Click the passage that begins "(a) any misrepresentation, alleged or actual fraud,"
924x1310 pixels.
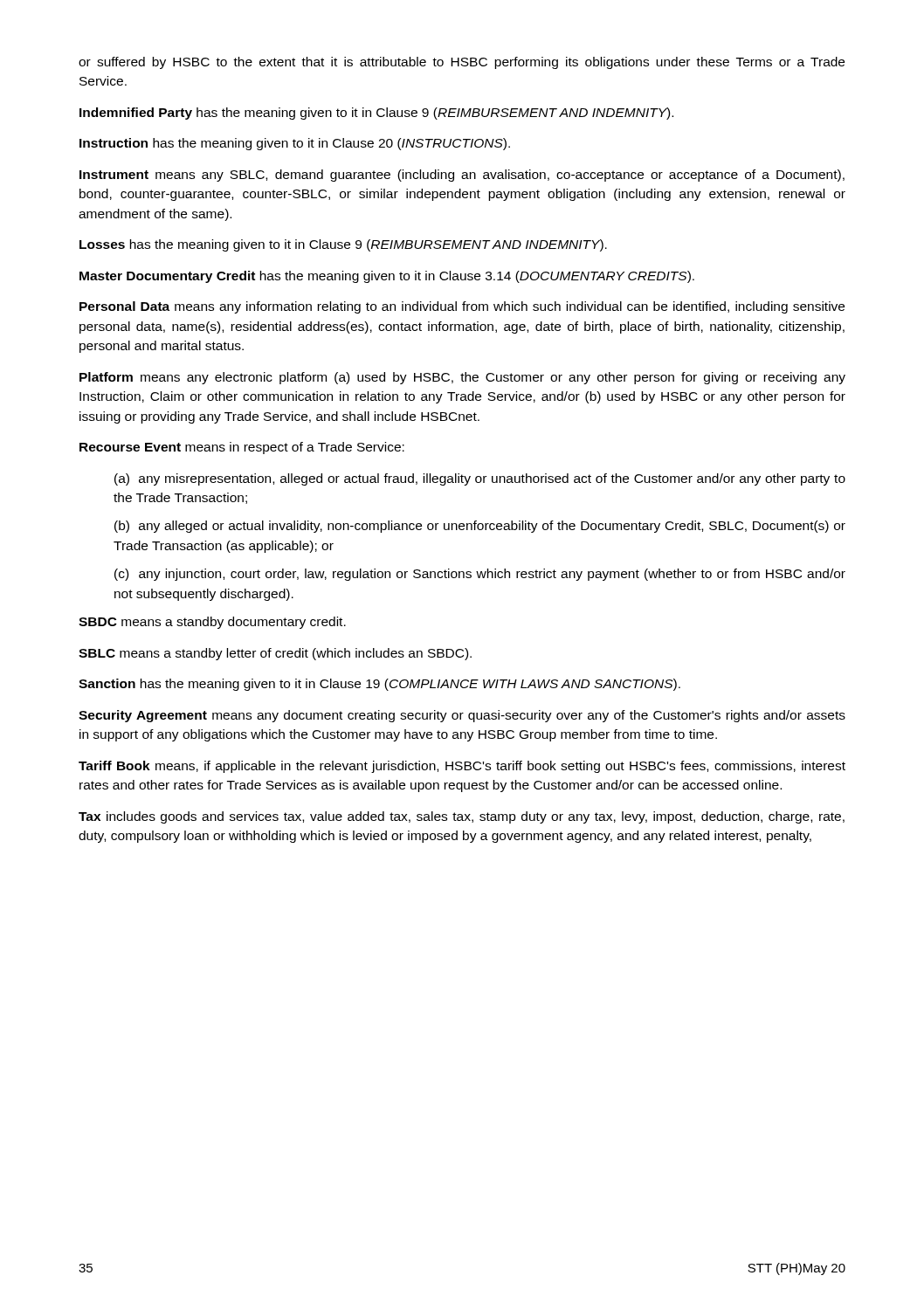tap(479, 488)
